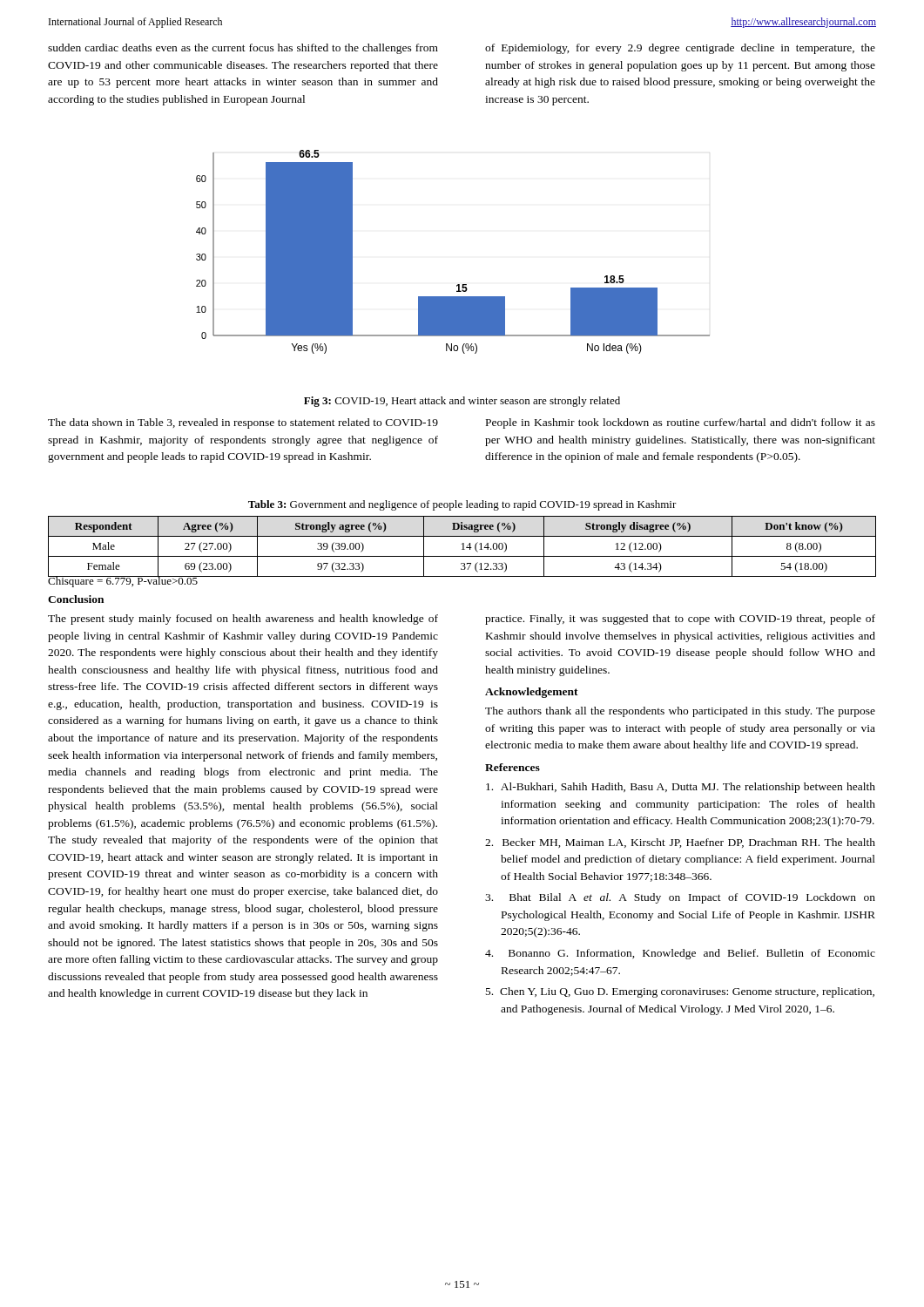924x1307 pixels.
Task: Locate the text starting "Fig 3: COVID-19, Heart attack and"
Action: [462, 401]
